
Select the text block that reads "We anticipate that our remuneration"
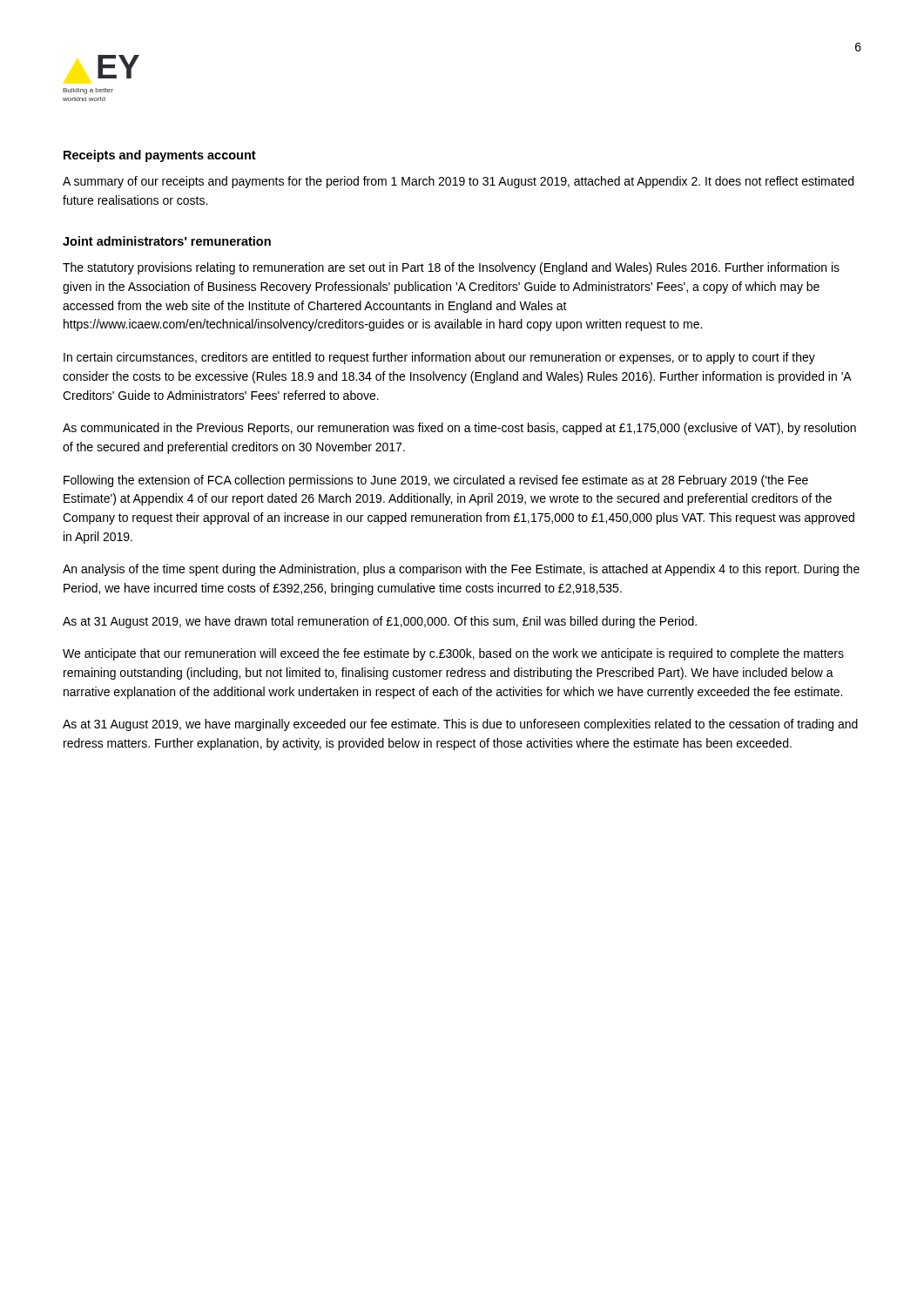[453, 673]
